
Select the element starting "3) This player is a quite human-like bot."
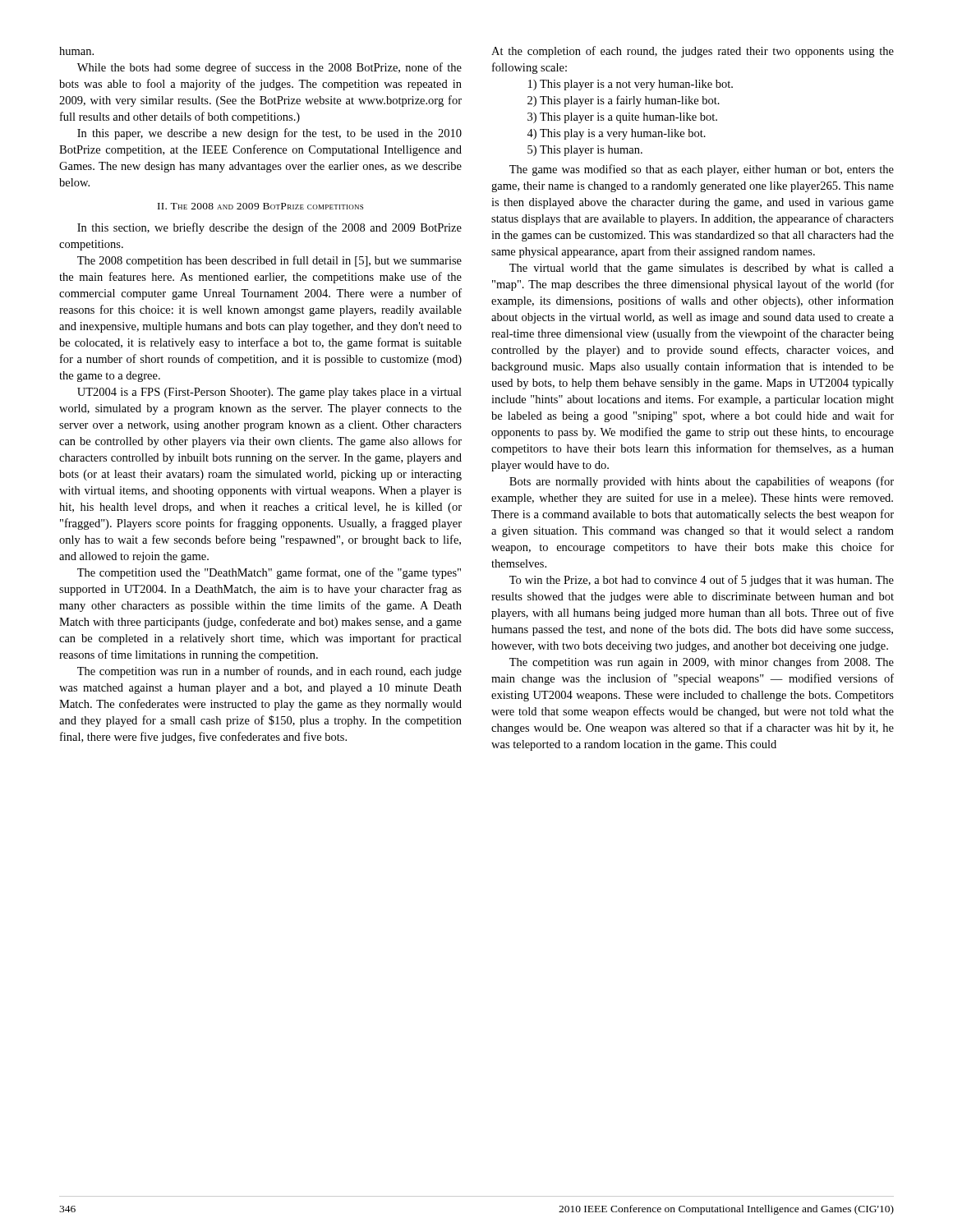tap(702, 117)
